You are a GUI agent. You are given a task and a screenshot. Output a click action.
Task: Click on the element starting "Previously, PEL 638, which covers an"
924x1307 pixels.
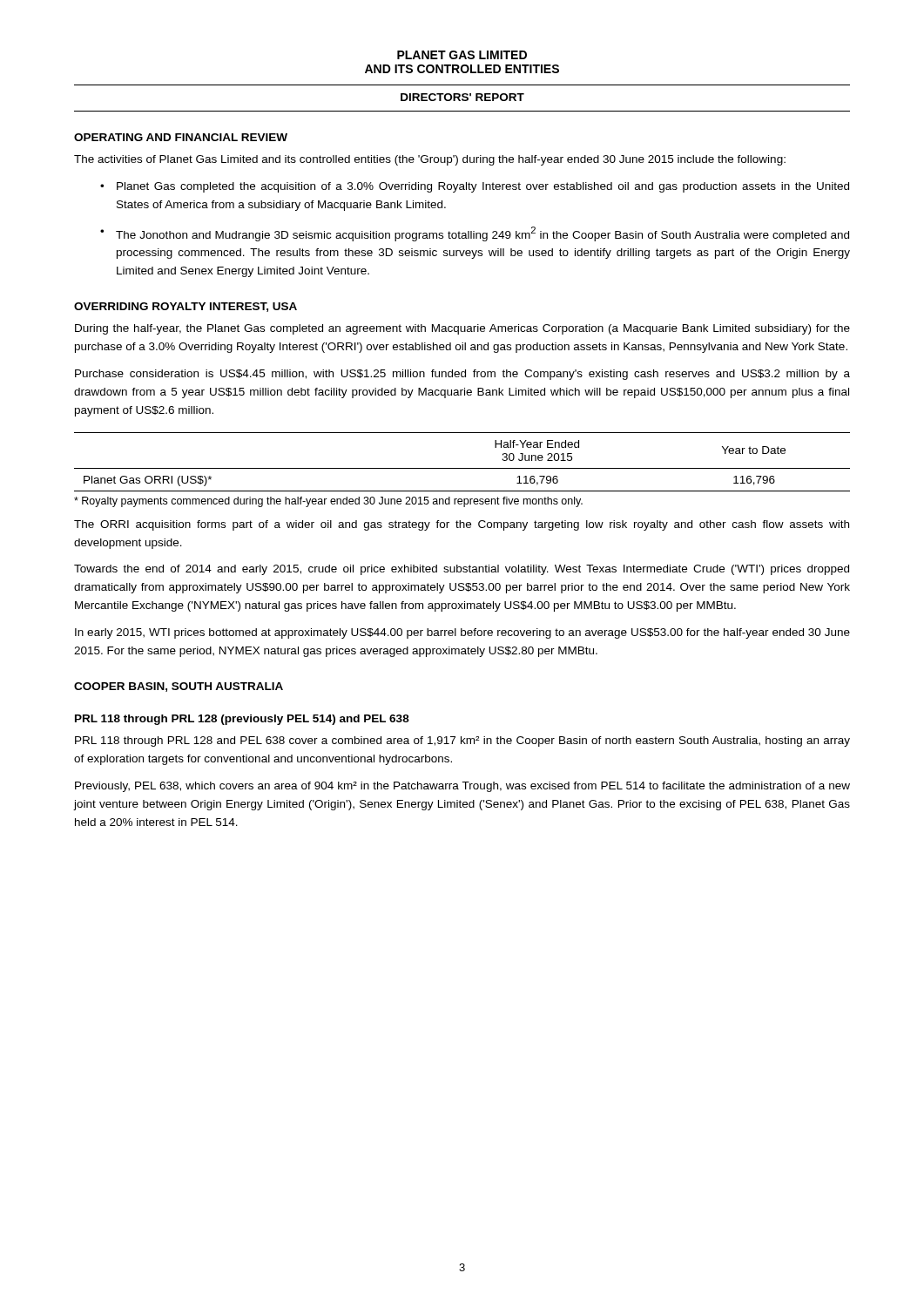coord(462,804)
